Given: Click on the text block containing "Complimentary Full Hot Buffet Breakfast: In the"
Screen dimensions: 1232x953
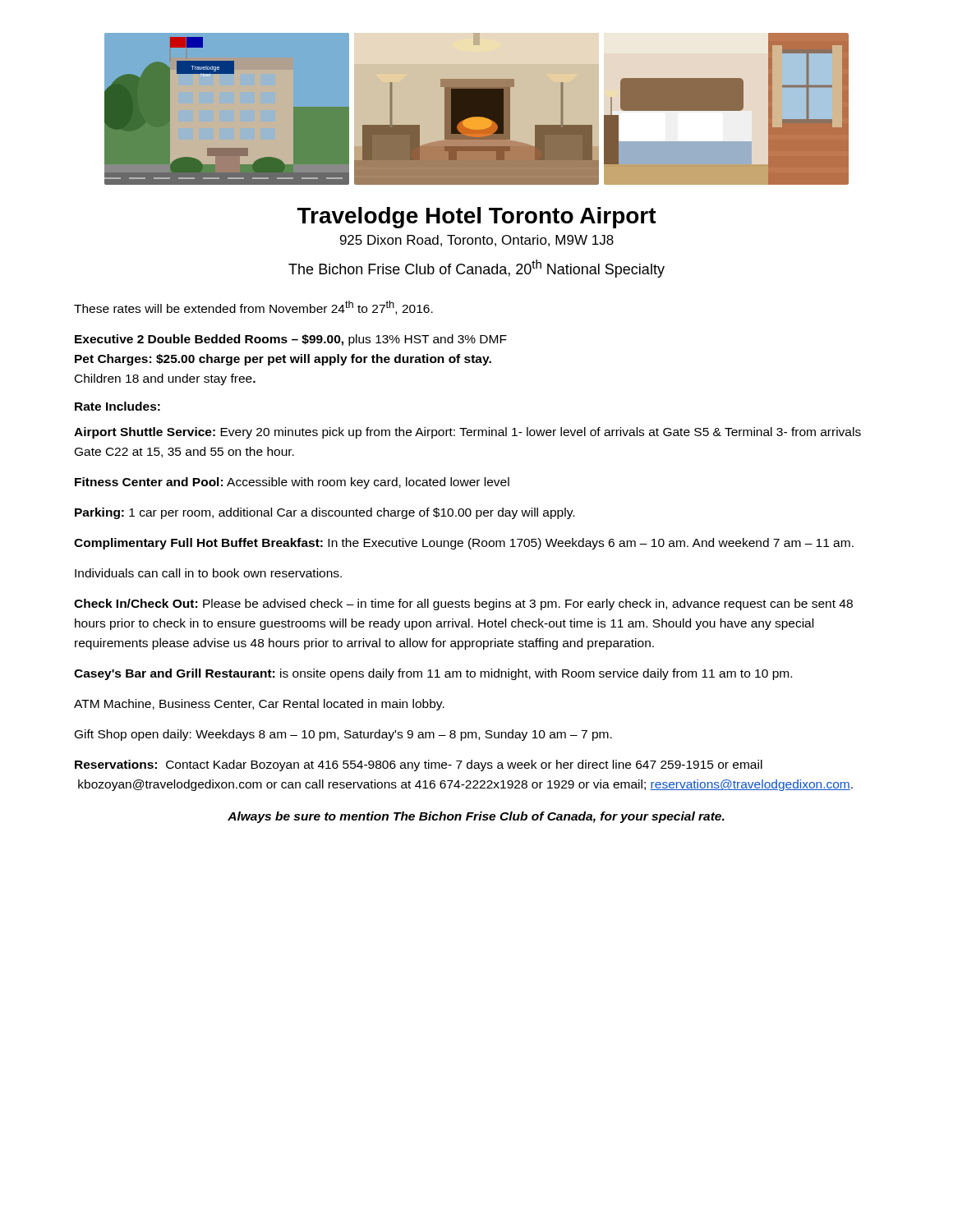Looking at the screenshot, I should [x=464, y=543].
